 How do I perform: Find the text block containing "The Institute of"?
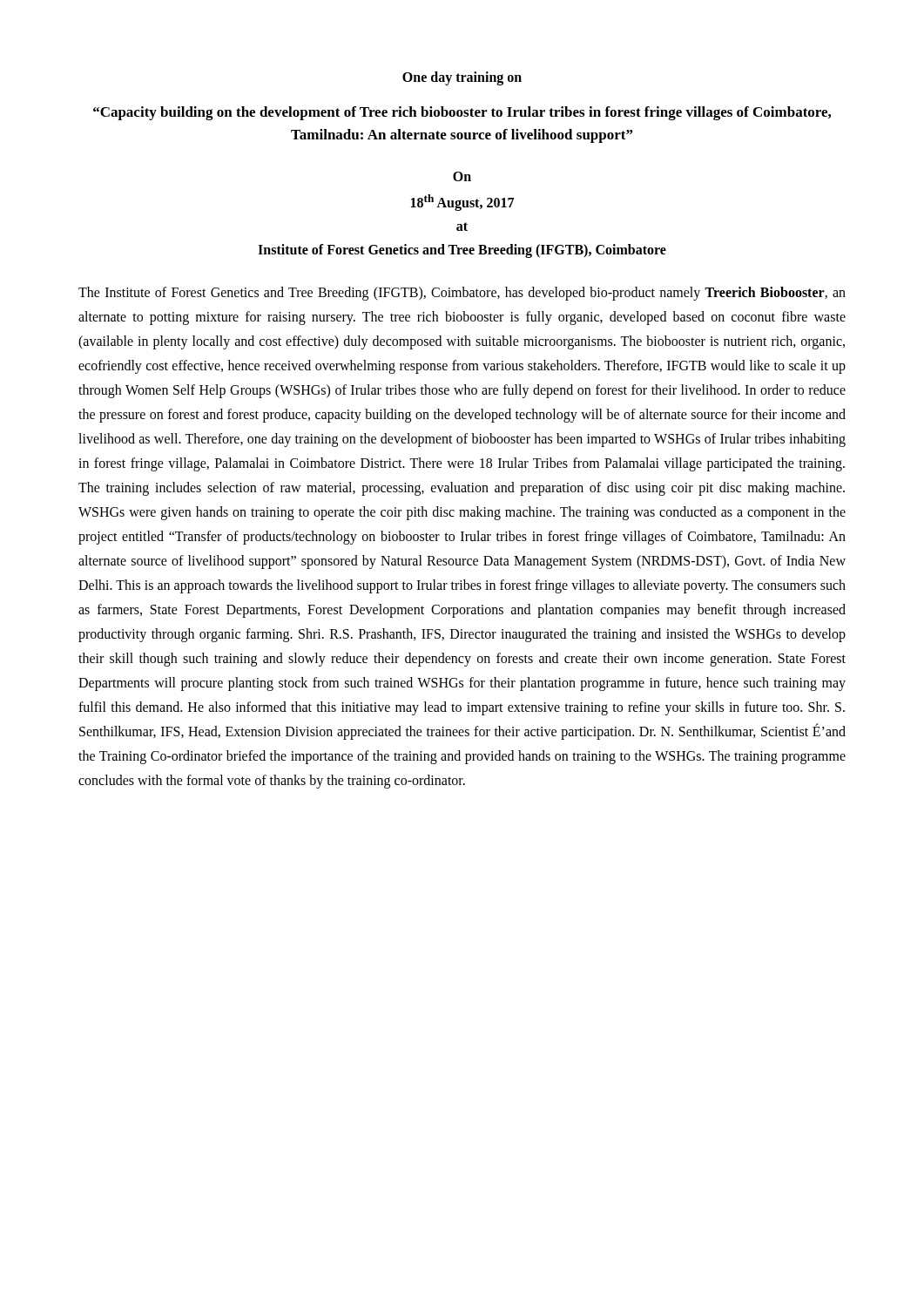(462, 536)
